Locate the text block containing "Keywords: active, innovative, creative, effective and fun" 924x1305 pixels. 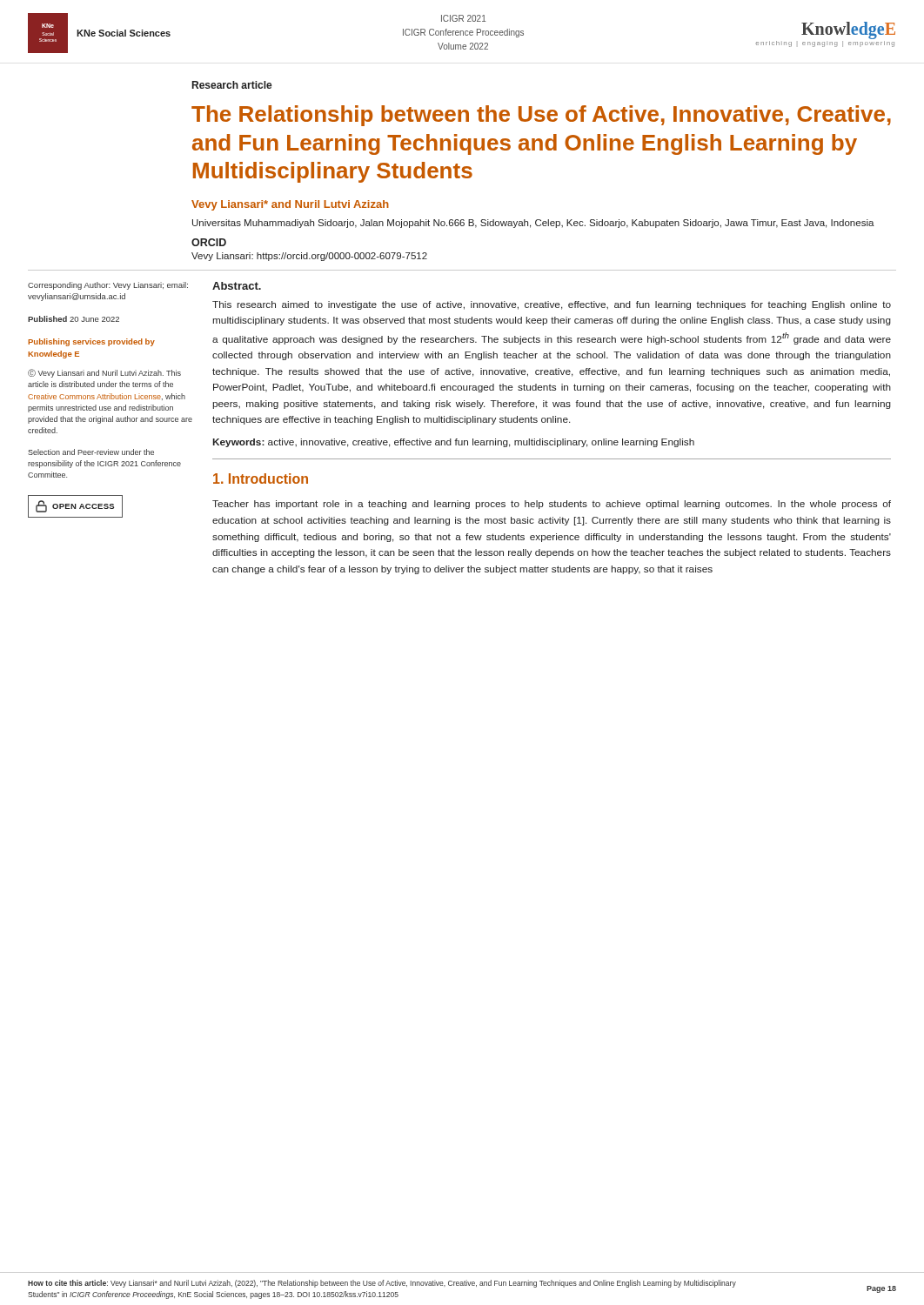tap(453, 442)
